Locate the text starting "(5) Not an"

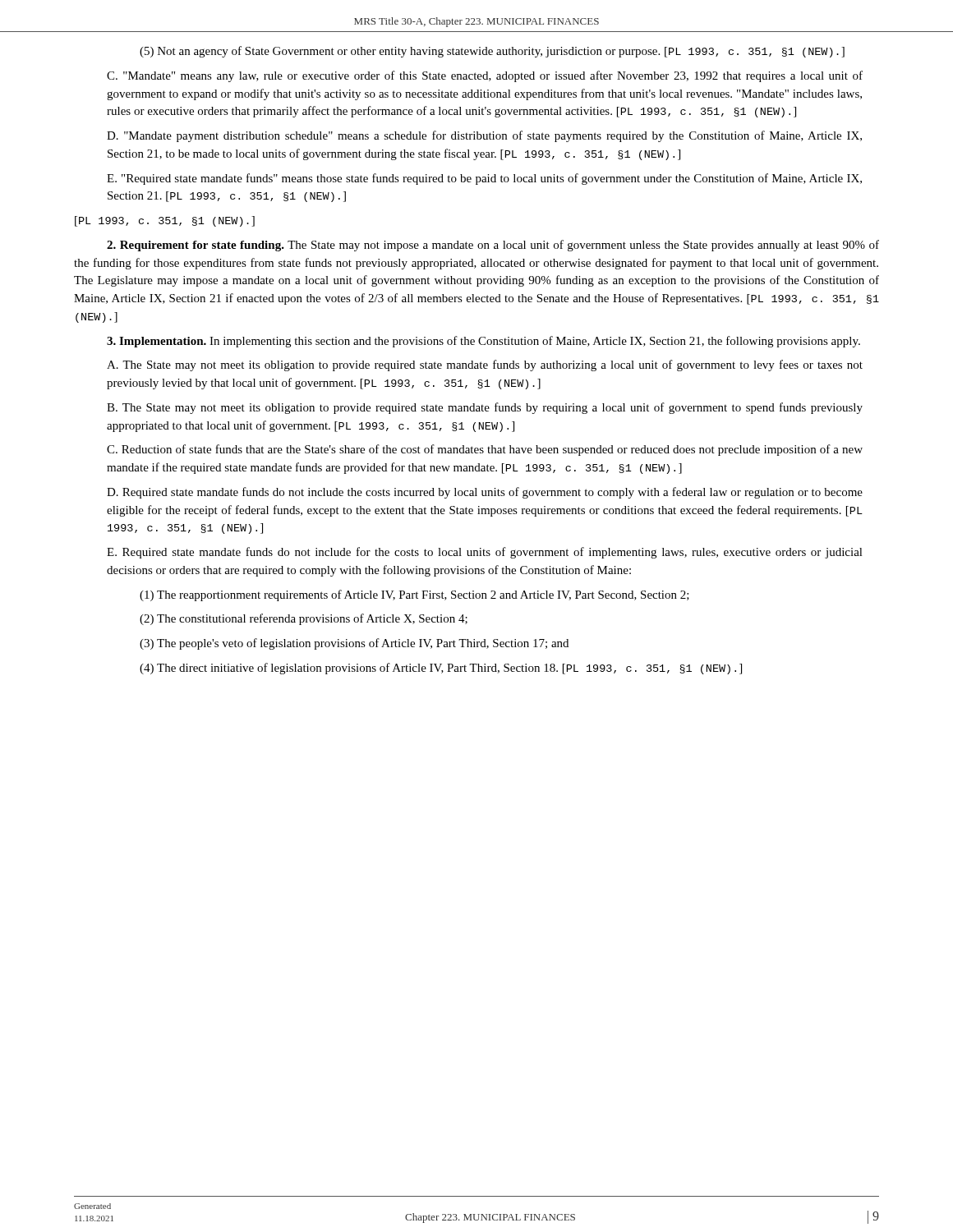click(x=501, y=52)
